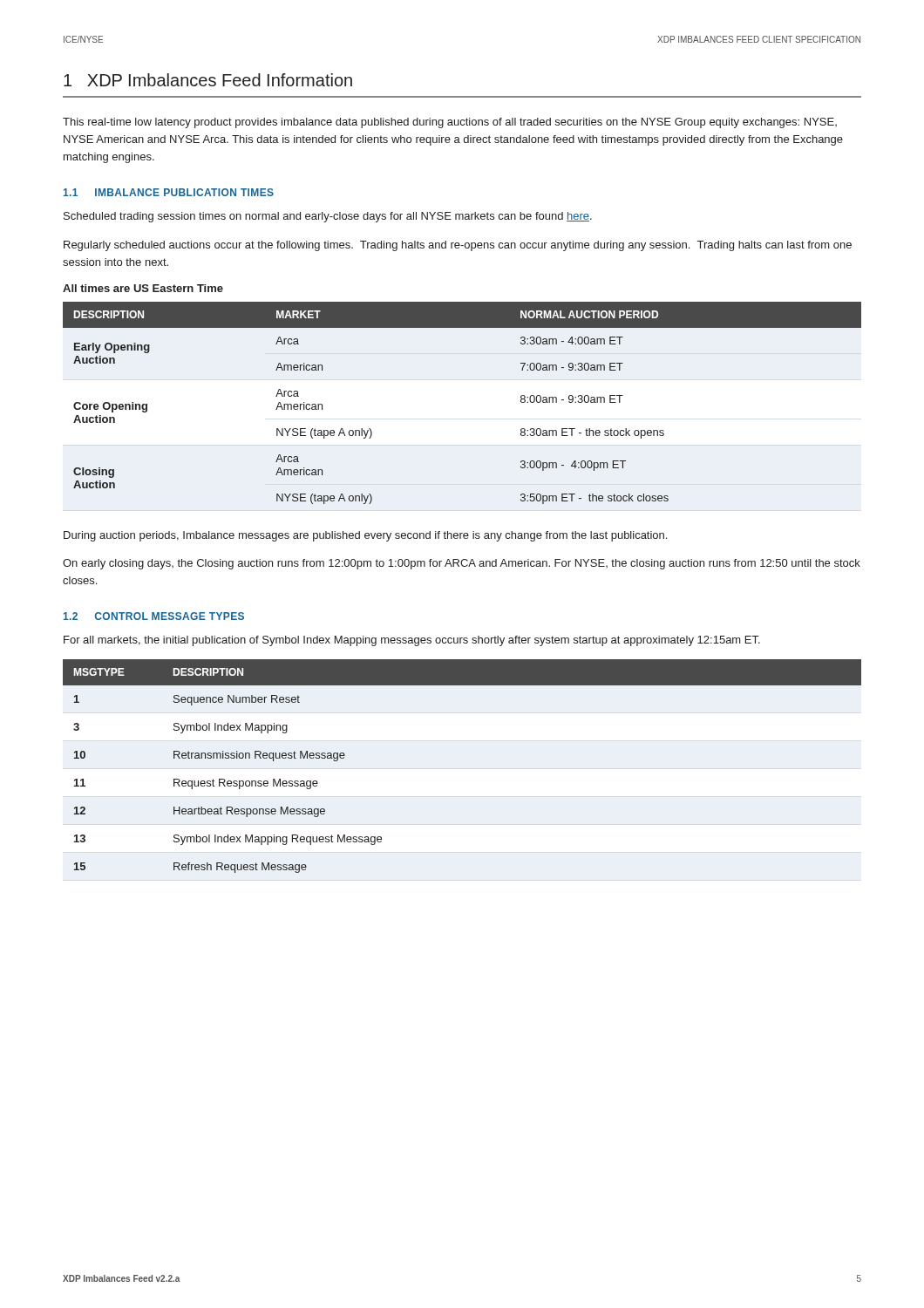Find the table that mentions "Symbol Index Mapping Request Message"
924x1308 pixels.
tap(462, 770)
